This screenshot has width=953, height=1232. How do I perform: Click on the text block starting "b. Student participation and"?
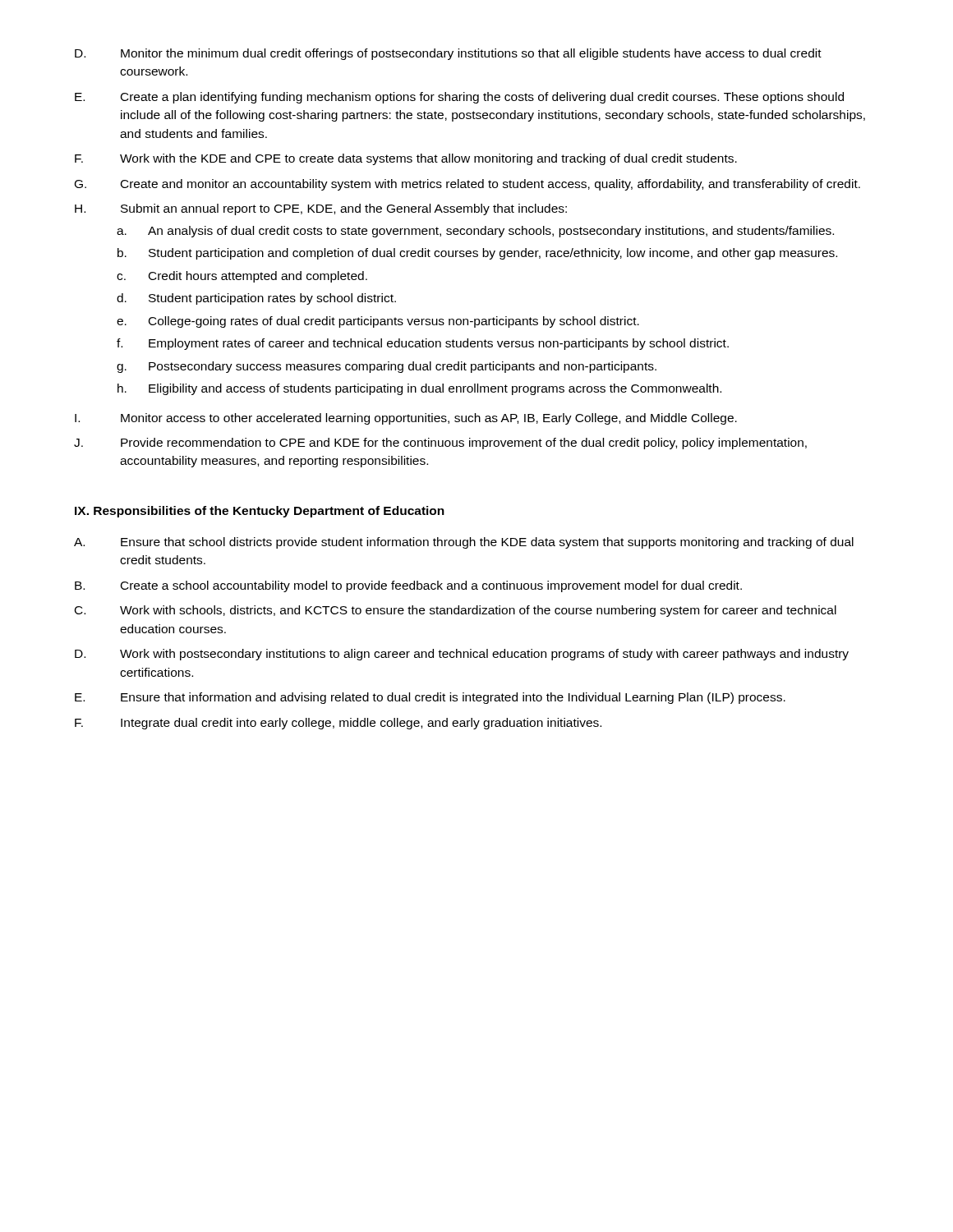pos(498,253)
